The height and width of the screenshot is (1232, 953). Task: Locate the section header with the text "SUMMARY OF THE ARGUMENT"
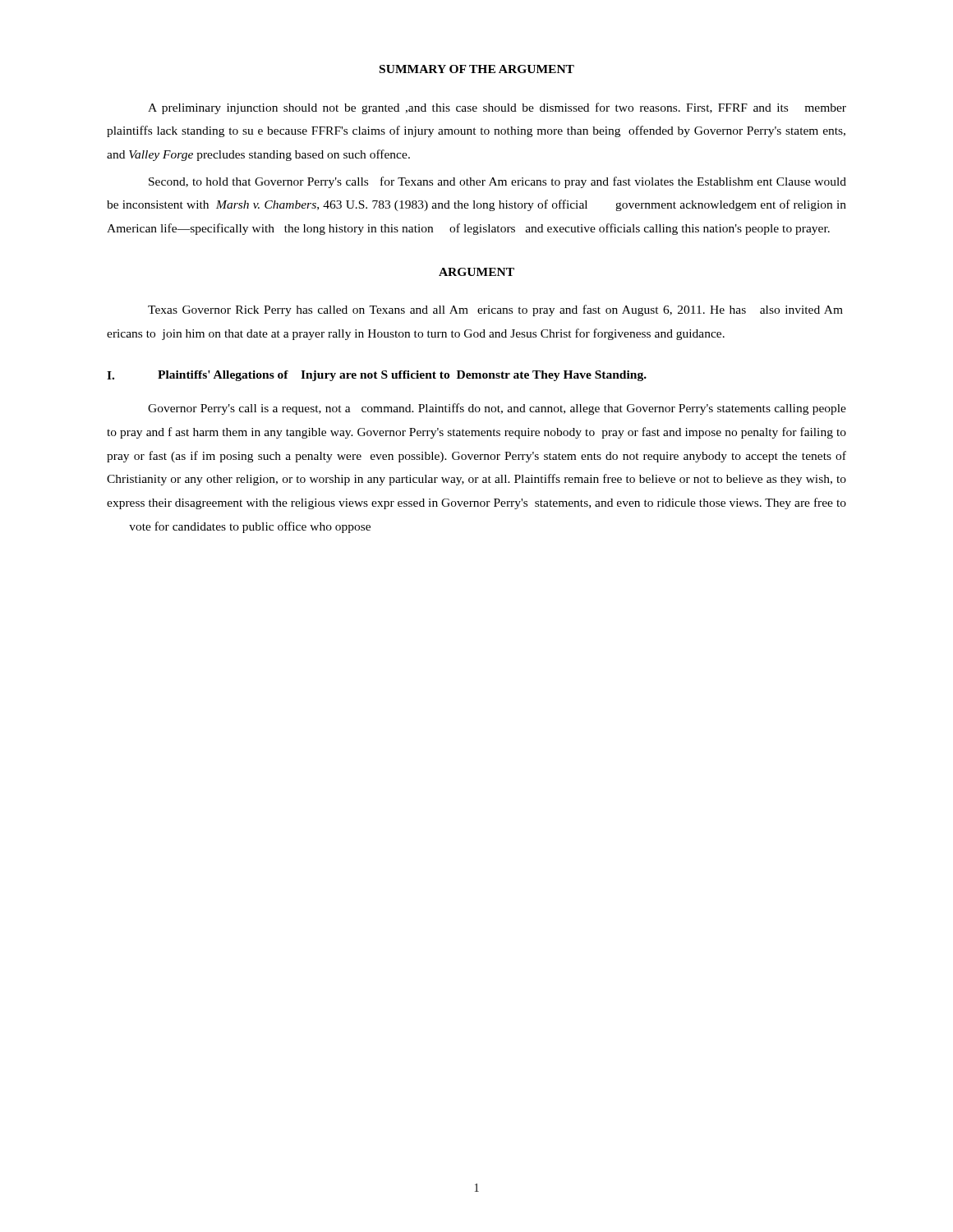tap(476, 69)
